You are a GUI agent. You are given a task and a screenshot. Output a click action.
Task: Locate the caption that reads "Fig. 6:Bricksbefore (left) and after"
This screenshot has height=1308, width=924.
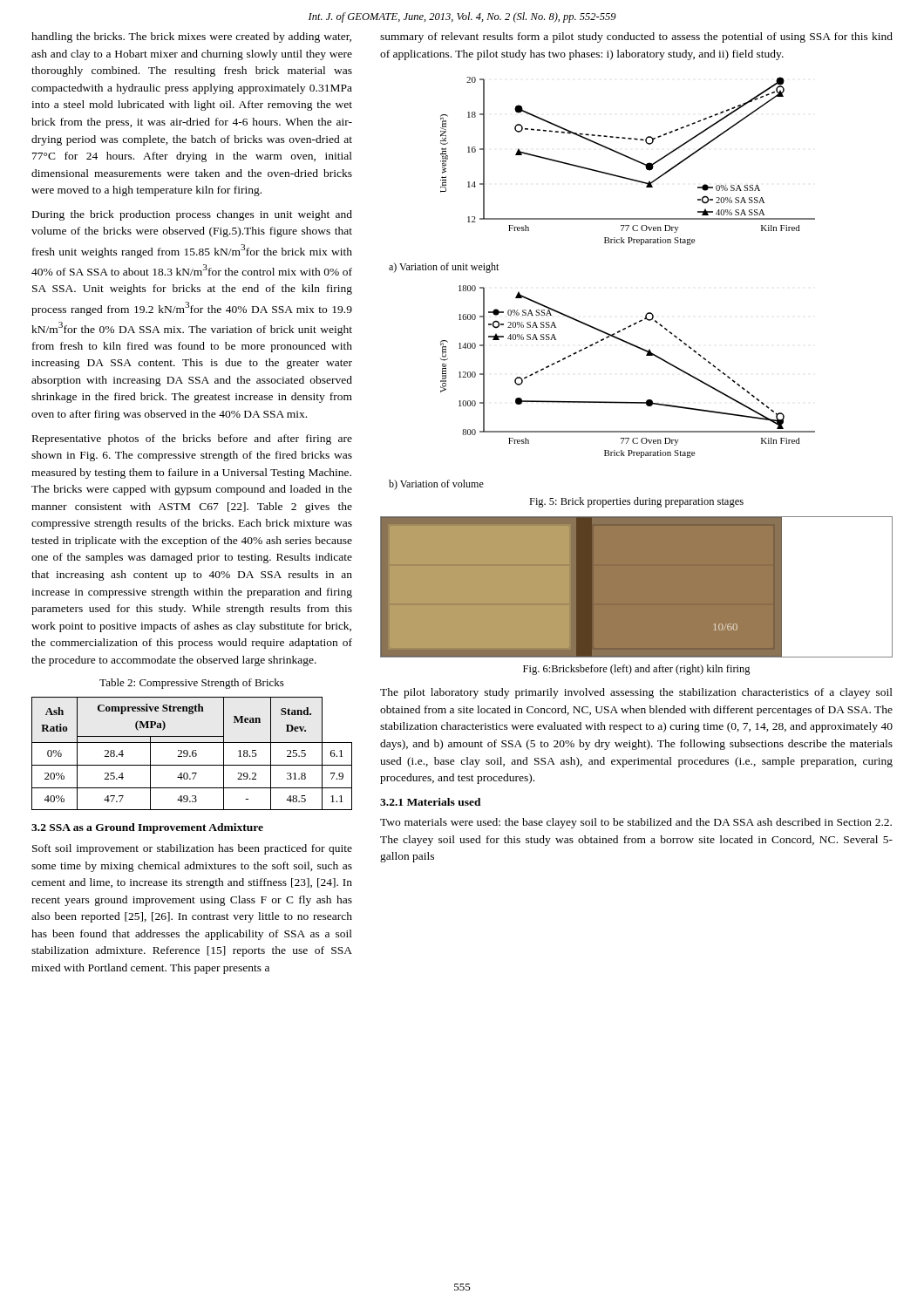pyautogui.click(x=636, y=669)
